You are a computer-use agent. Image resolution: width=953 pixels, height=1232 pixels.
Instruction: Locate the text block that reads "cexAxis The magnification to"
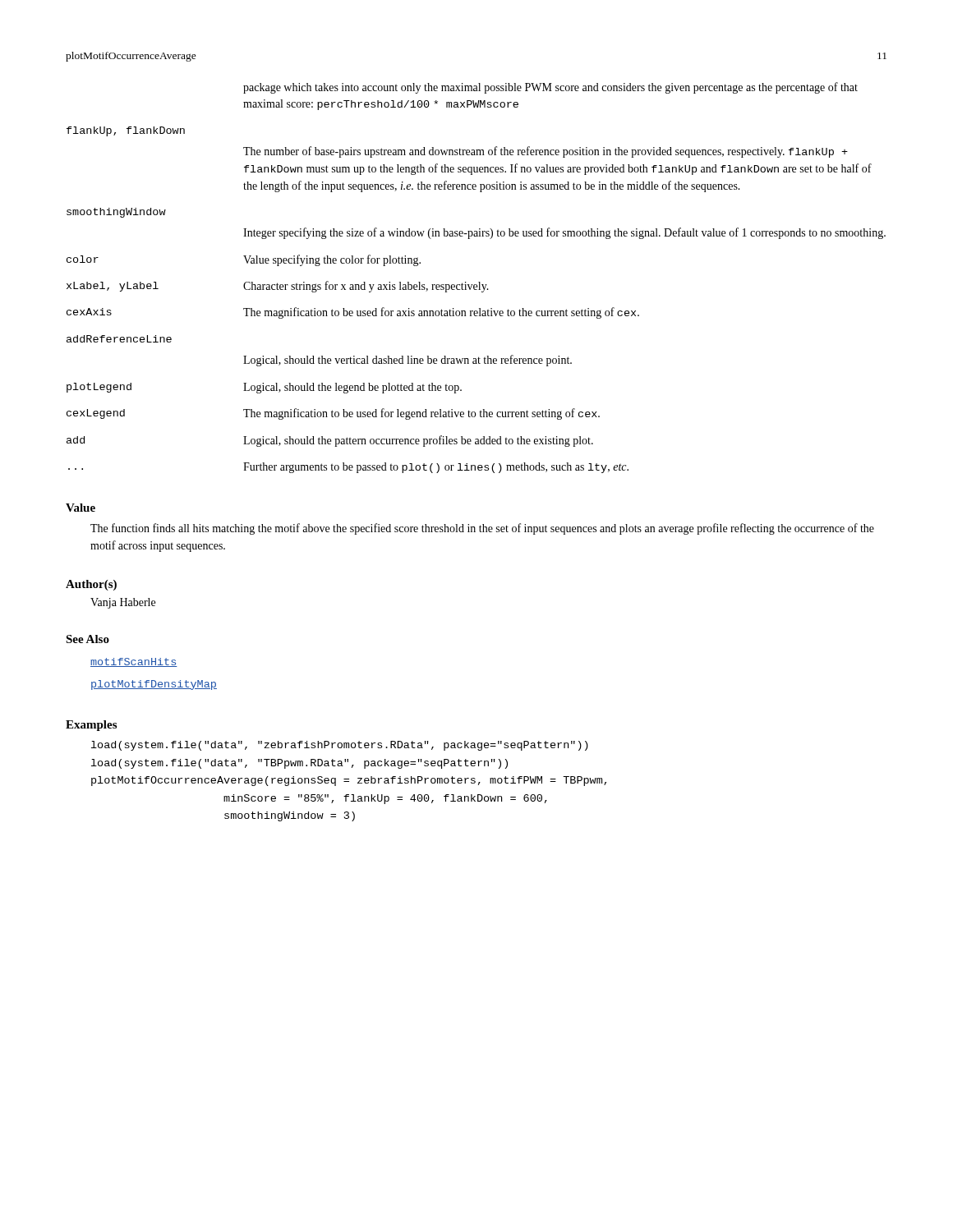[476, 313]
